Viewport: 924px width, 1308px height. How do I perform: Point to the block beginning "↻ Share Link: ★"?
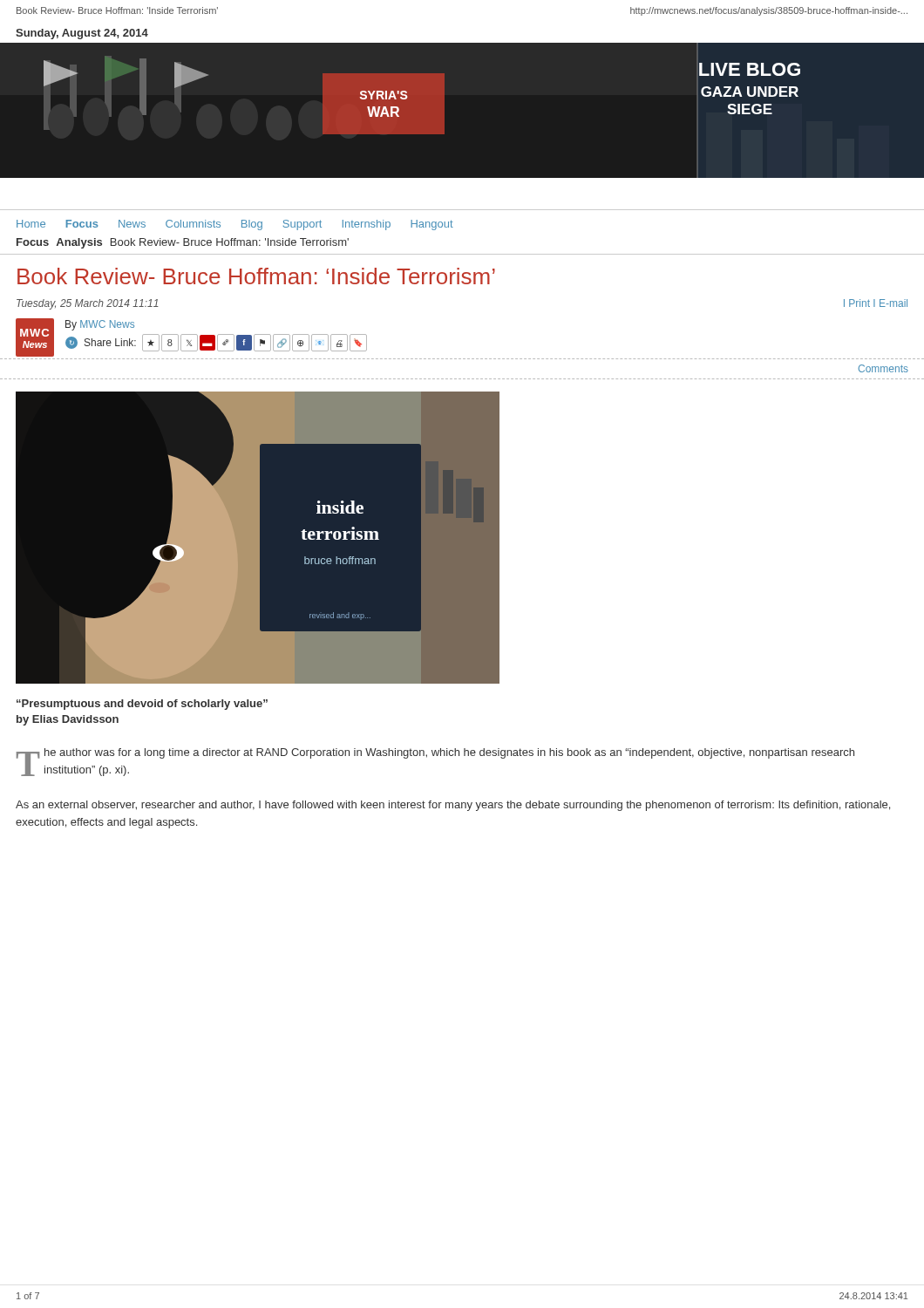(x=216, y=343)
